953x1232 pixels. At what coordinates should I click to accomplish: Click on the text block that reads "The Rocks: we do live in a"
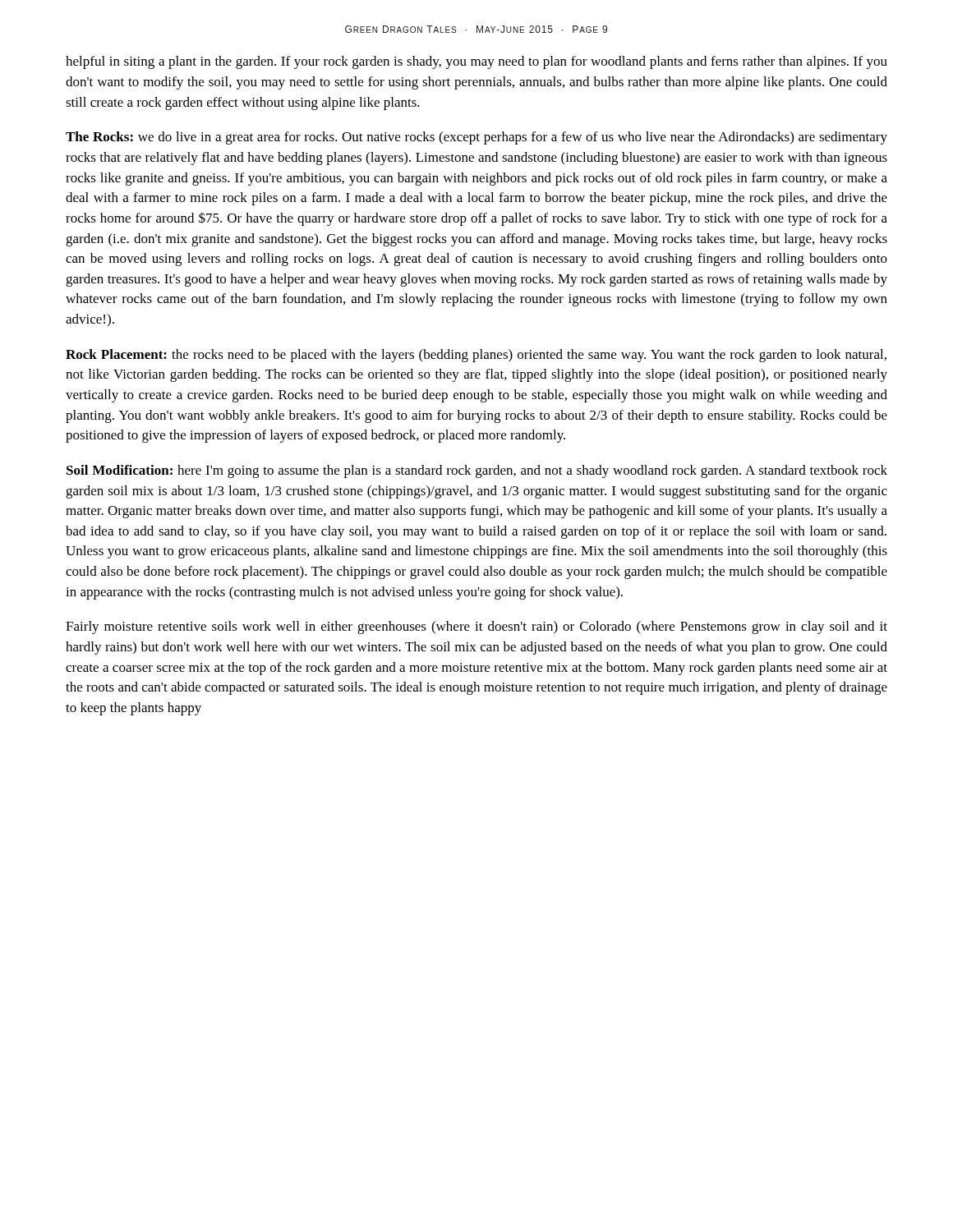(x=476, y=229)
